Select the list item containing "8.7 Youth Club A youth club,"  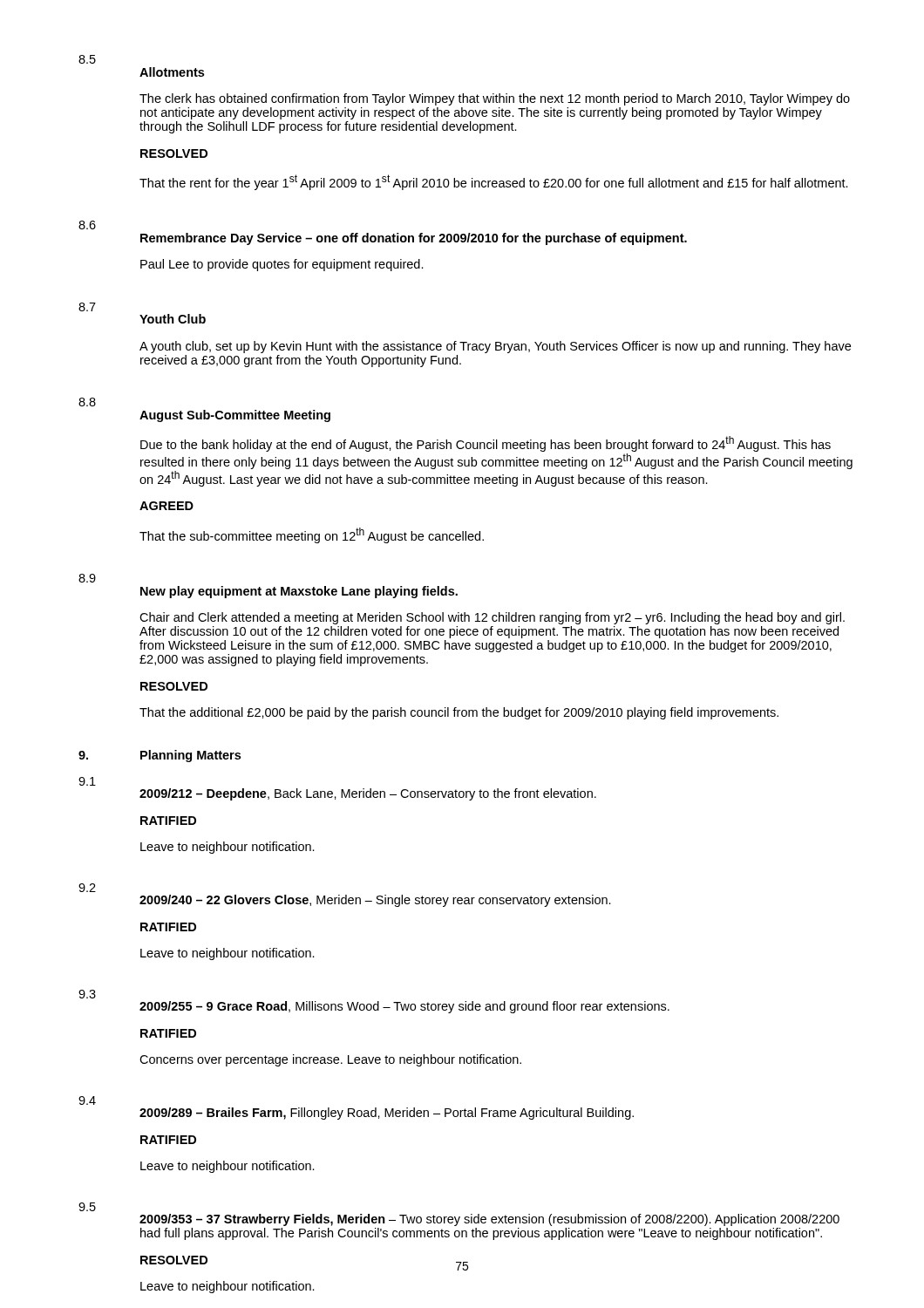tap(471, 340)
